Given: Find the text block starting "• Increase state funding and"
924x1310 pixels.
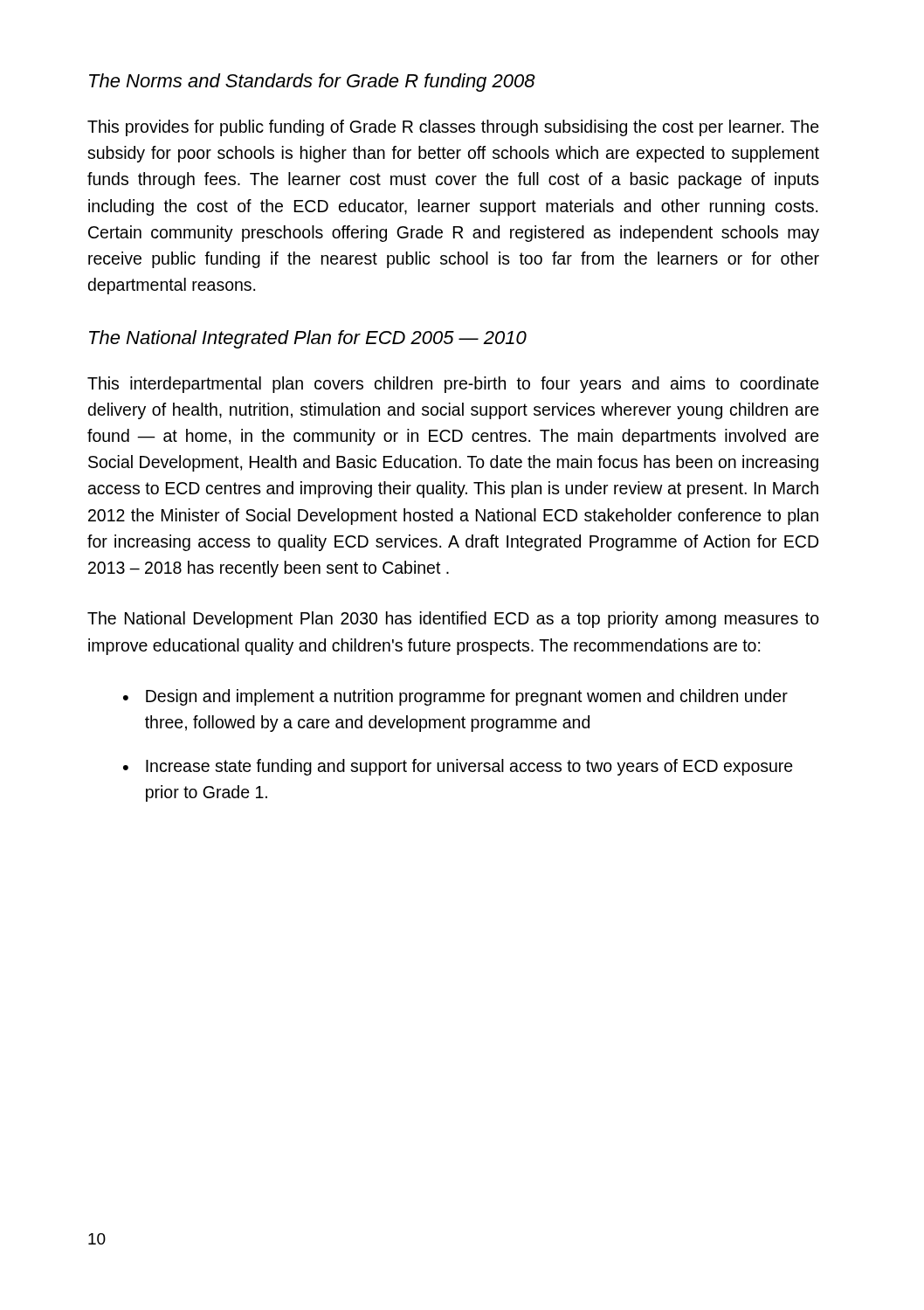Looking at the screenshot, I should coord(471,779).
